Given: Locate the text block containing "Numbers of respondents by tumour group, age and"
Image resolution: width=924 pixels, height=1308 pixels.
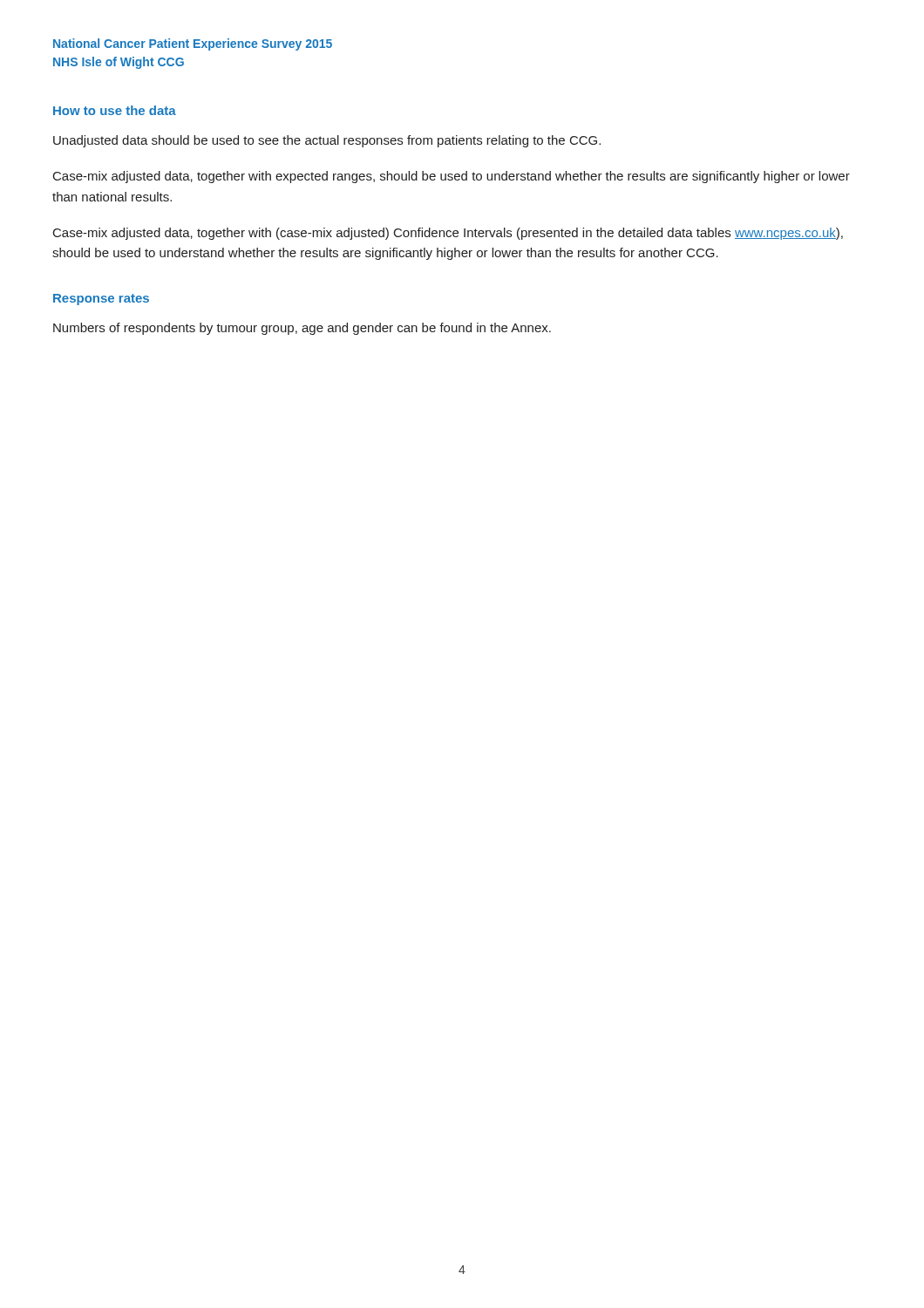Looking at the screenshot, I should click(x=302, y=328).
